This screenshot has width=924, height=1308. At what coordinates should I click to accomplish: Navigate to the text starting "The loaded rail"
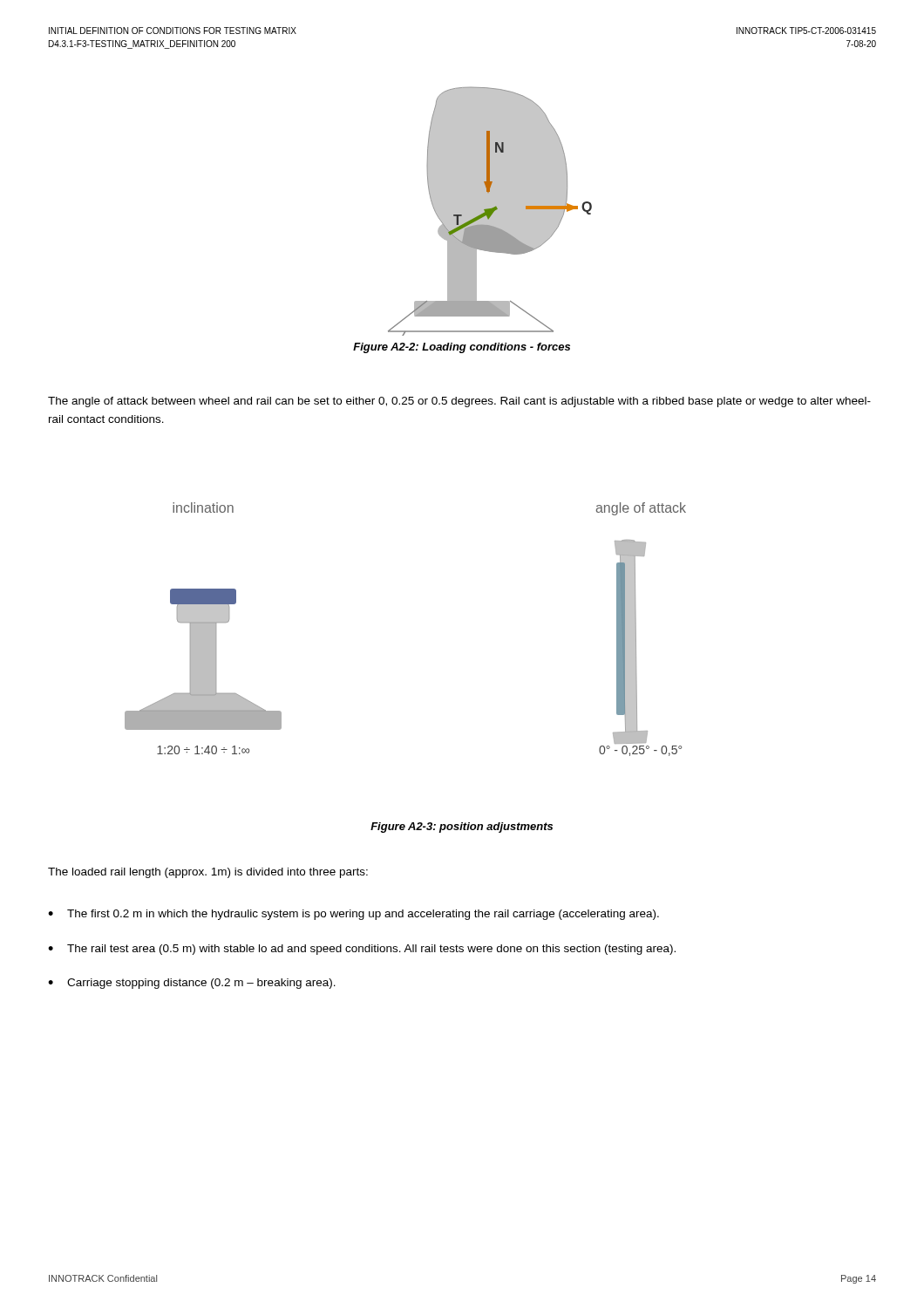pyautogui.click(x=208, y=872)
